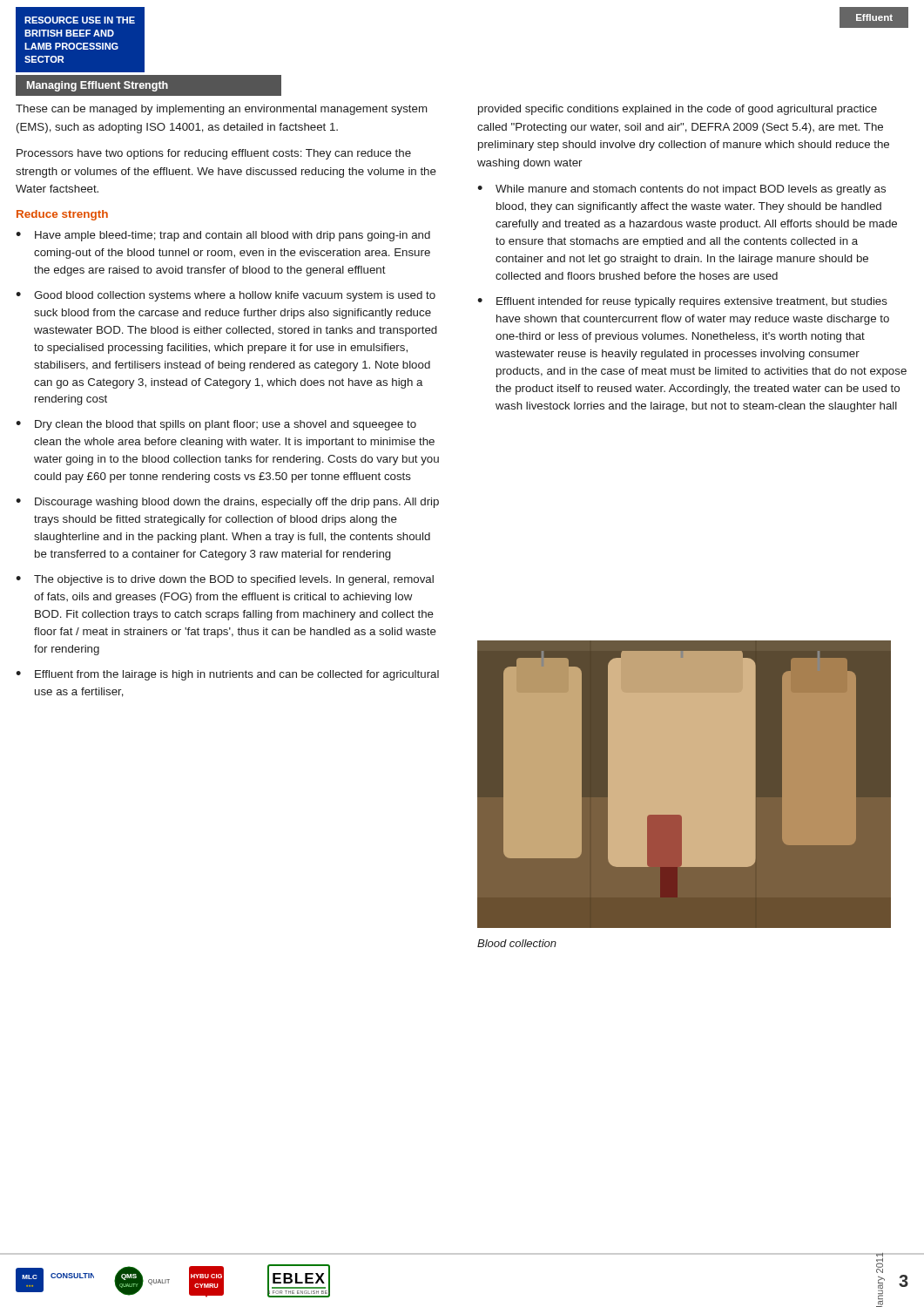Select the element starting "• Effluent from"

click(229, 683)
